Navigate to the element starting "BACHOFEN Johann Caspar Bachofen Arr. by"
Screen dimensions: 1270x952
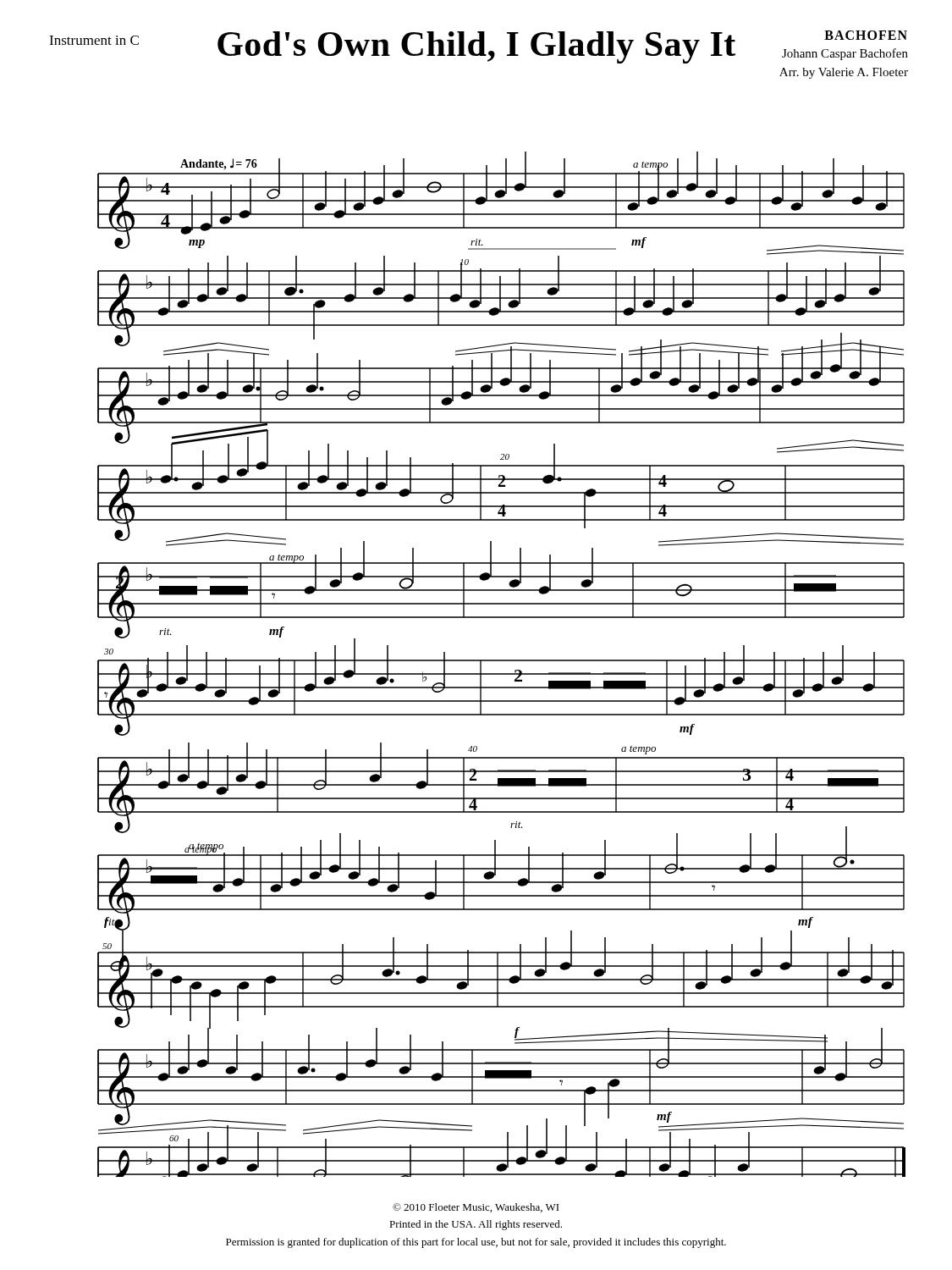[844, 54]
